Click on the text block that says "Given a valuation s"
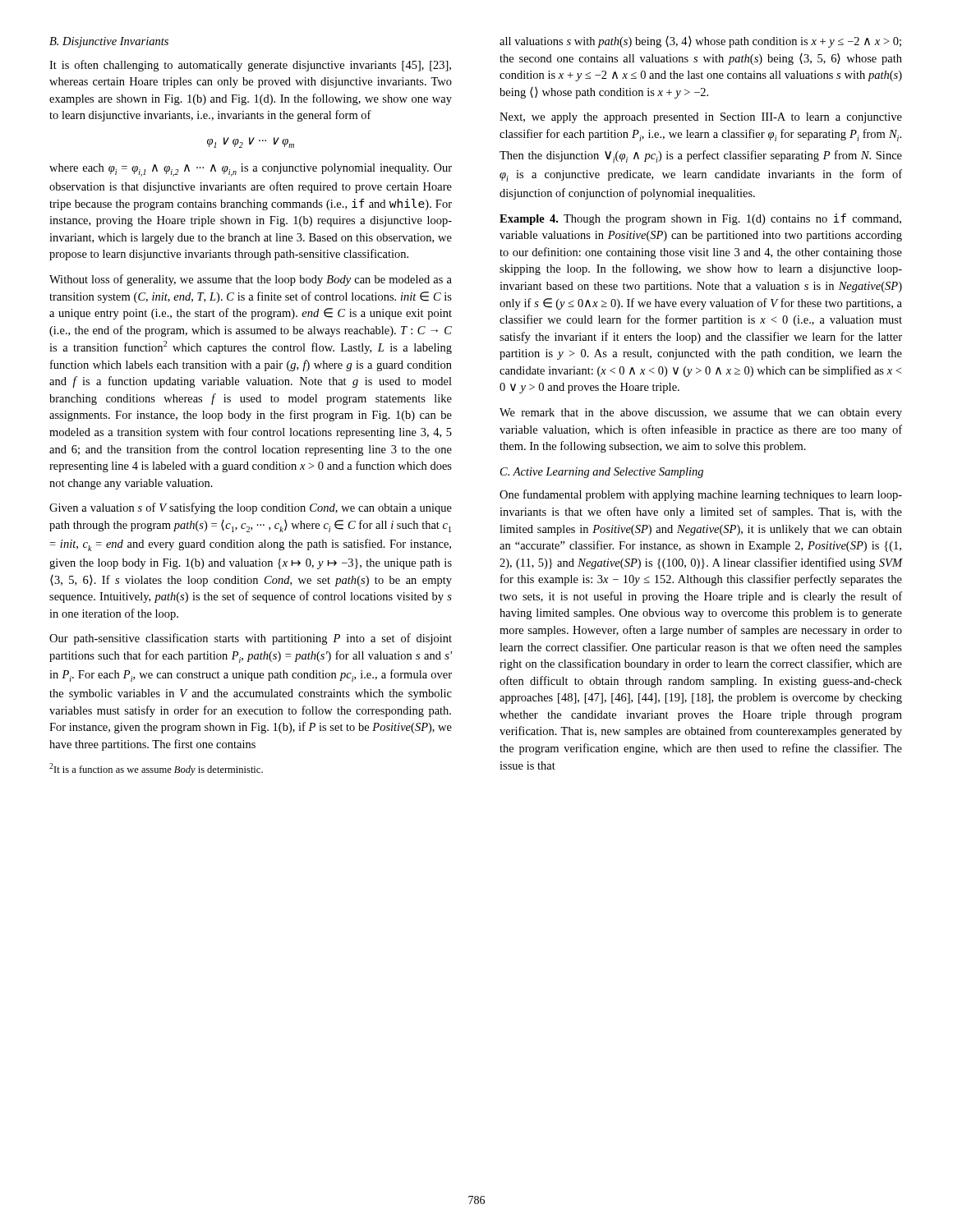 click(251, 561)
